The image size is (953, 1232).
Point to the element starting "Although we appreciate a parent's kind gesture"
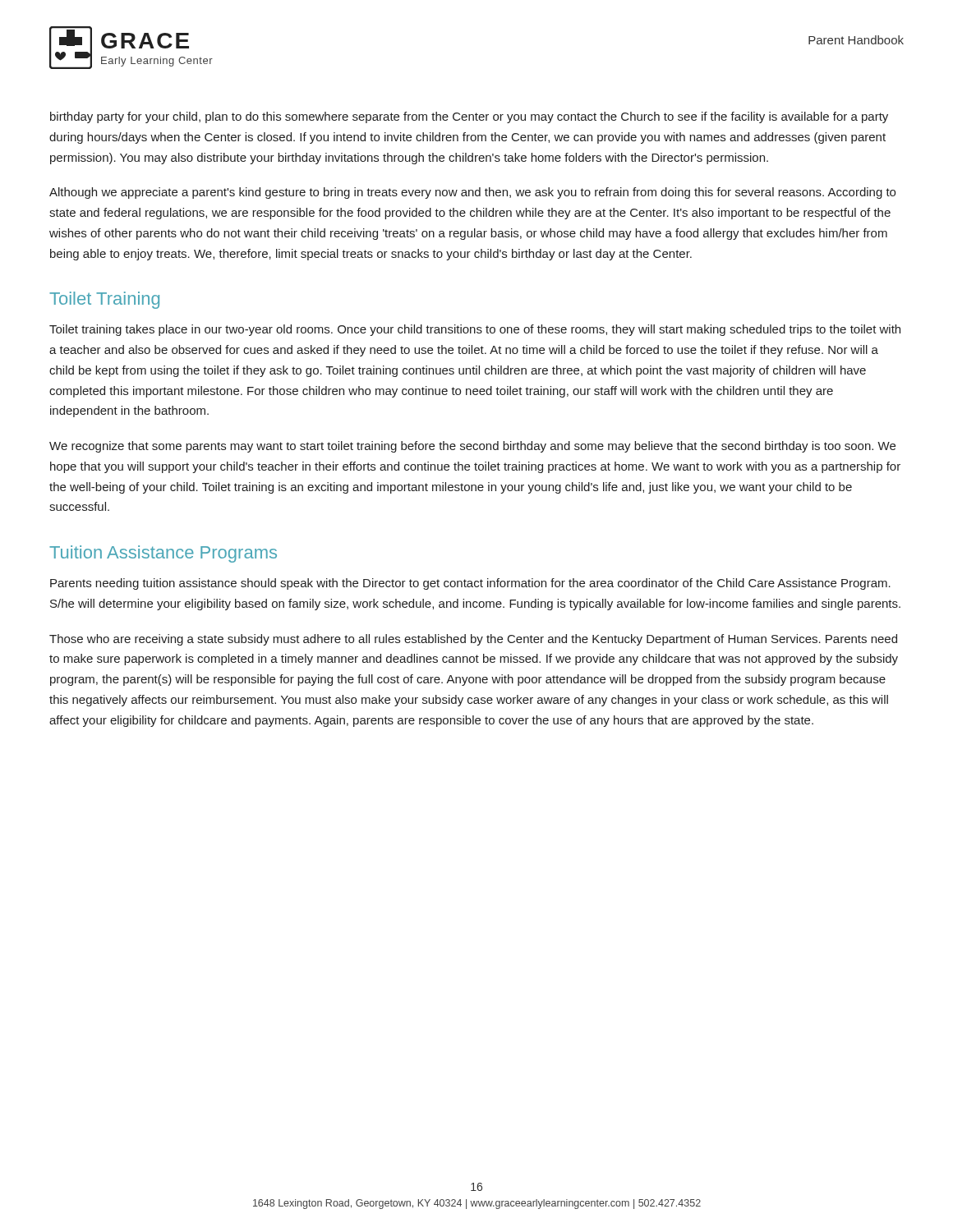point(473,222)
